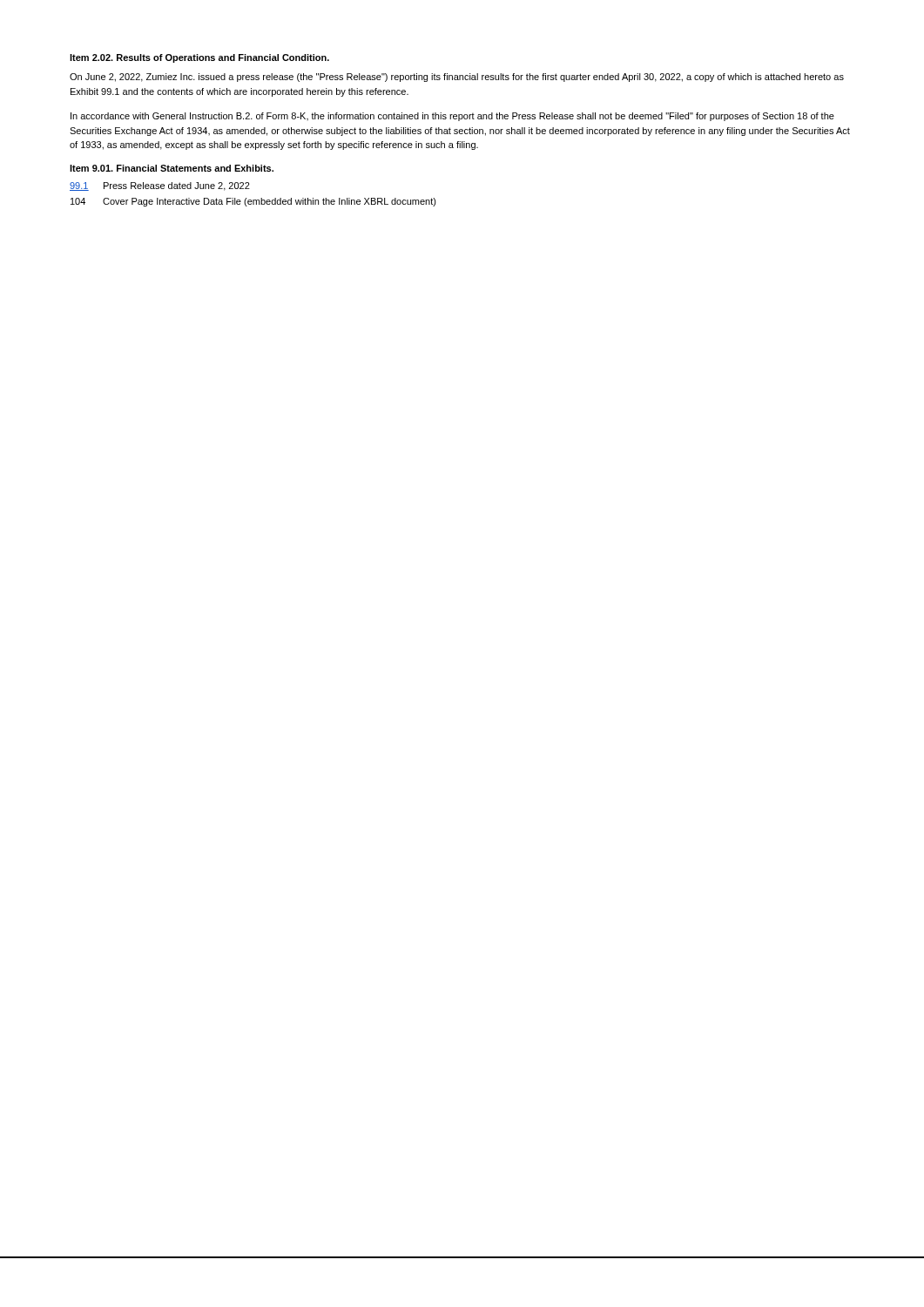
Task: Point to the block starting "99.1 Press Release"
Action: (x=160, y=186)
